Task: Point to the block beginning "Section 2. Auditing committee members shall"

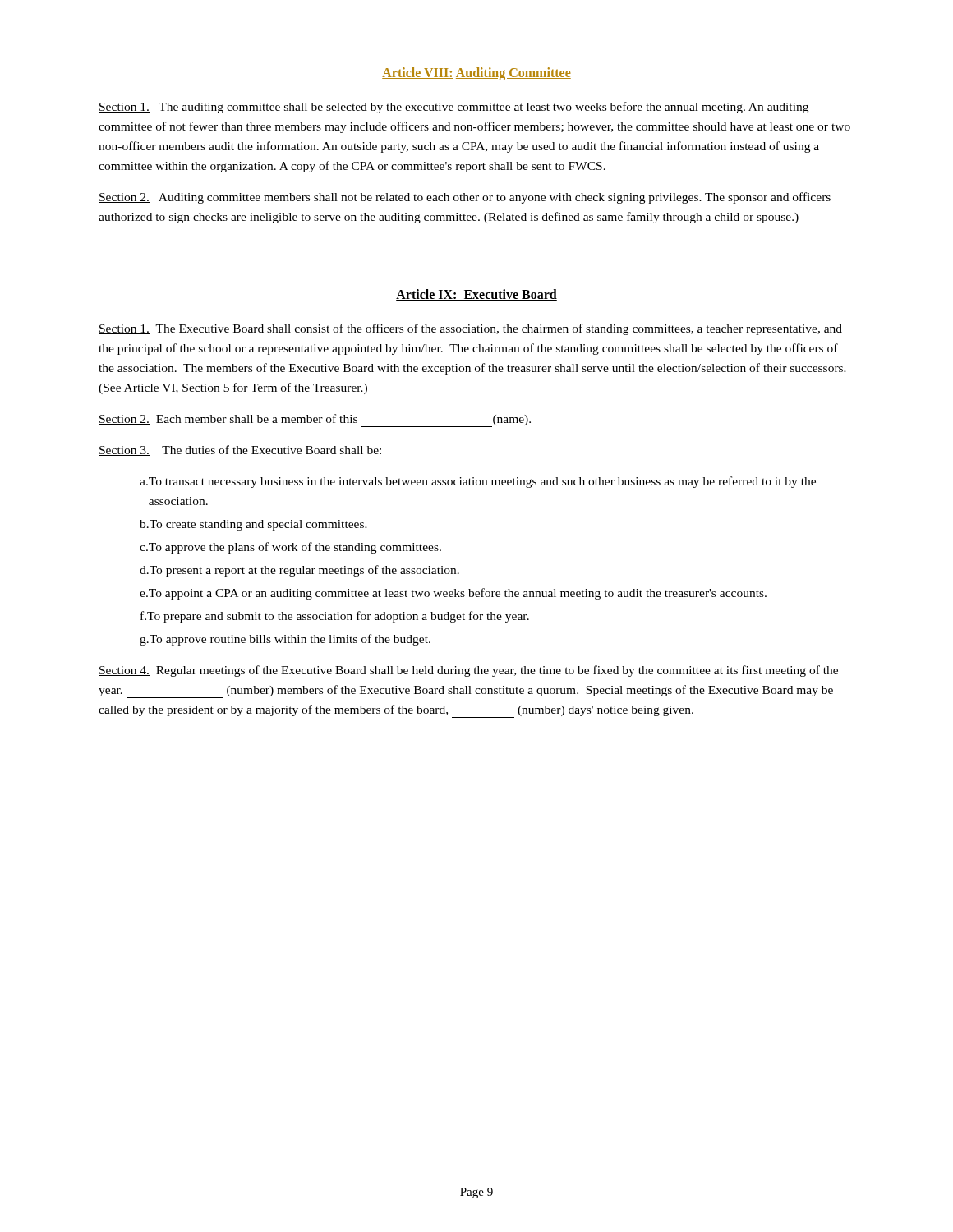Action: (x=465, y=207)
